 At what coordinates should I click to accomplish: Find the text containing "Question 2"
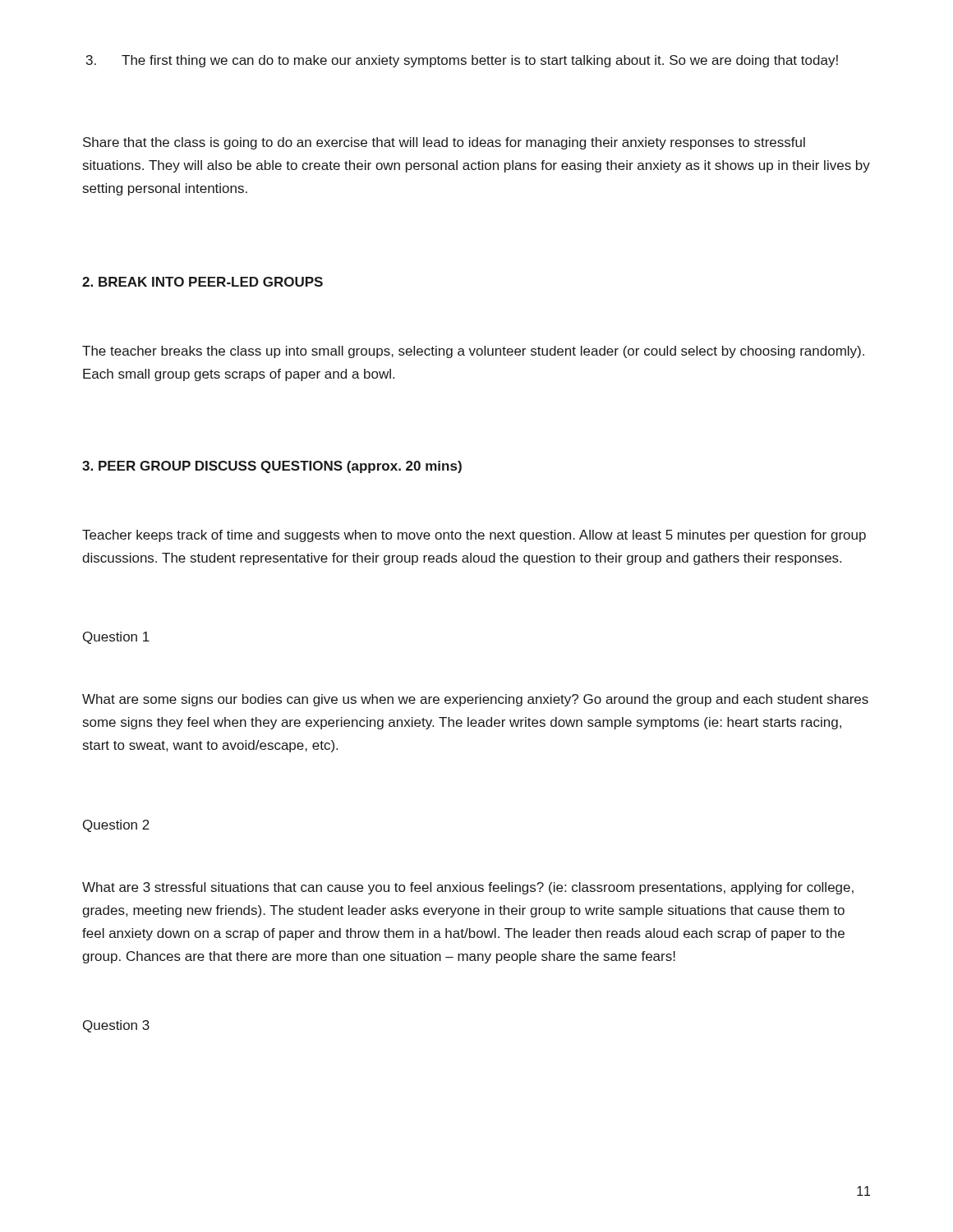[x=116, y=825]
